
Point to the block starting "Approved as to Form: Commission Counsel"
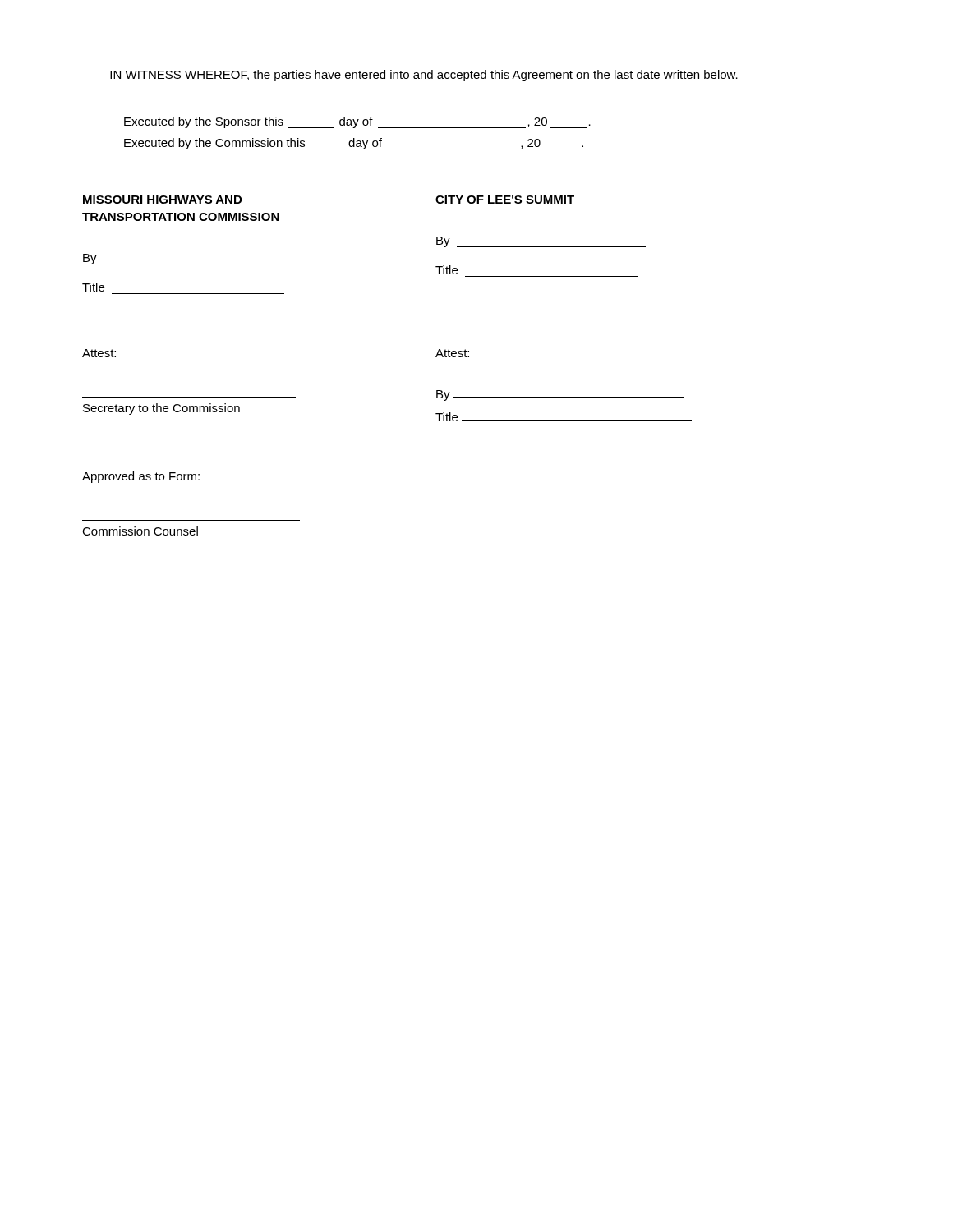click(141, 477)
